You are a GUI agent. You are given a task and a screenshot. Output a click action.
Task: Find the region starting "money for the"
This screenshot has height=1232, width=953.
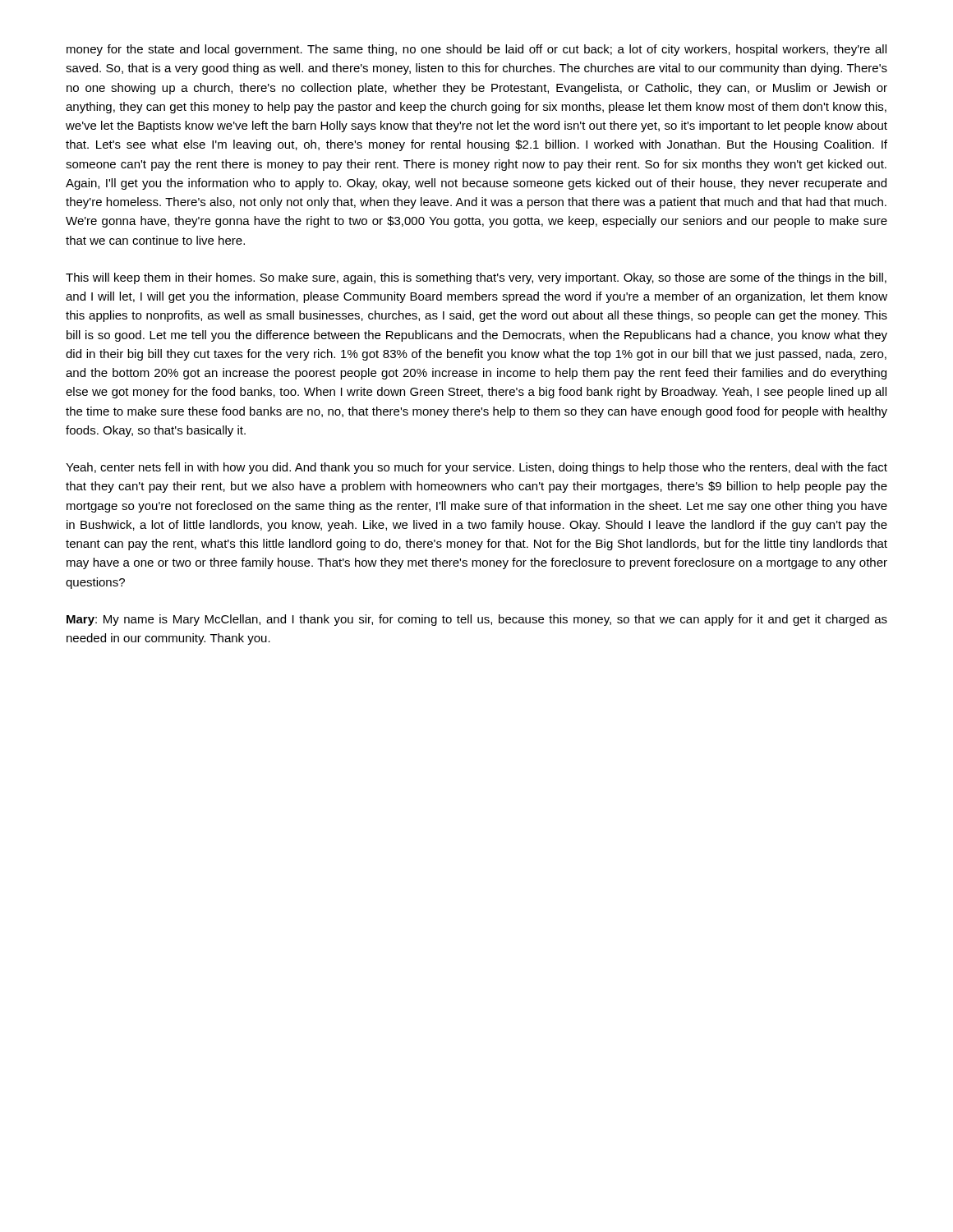[x=476, y=144]
